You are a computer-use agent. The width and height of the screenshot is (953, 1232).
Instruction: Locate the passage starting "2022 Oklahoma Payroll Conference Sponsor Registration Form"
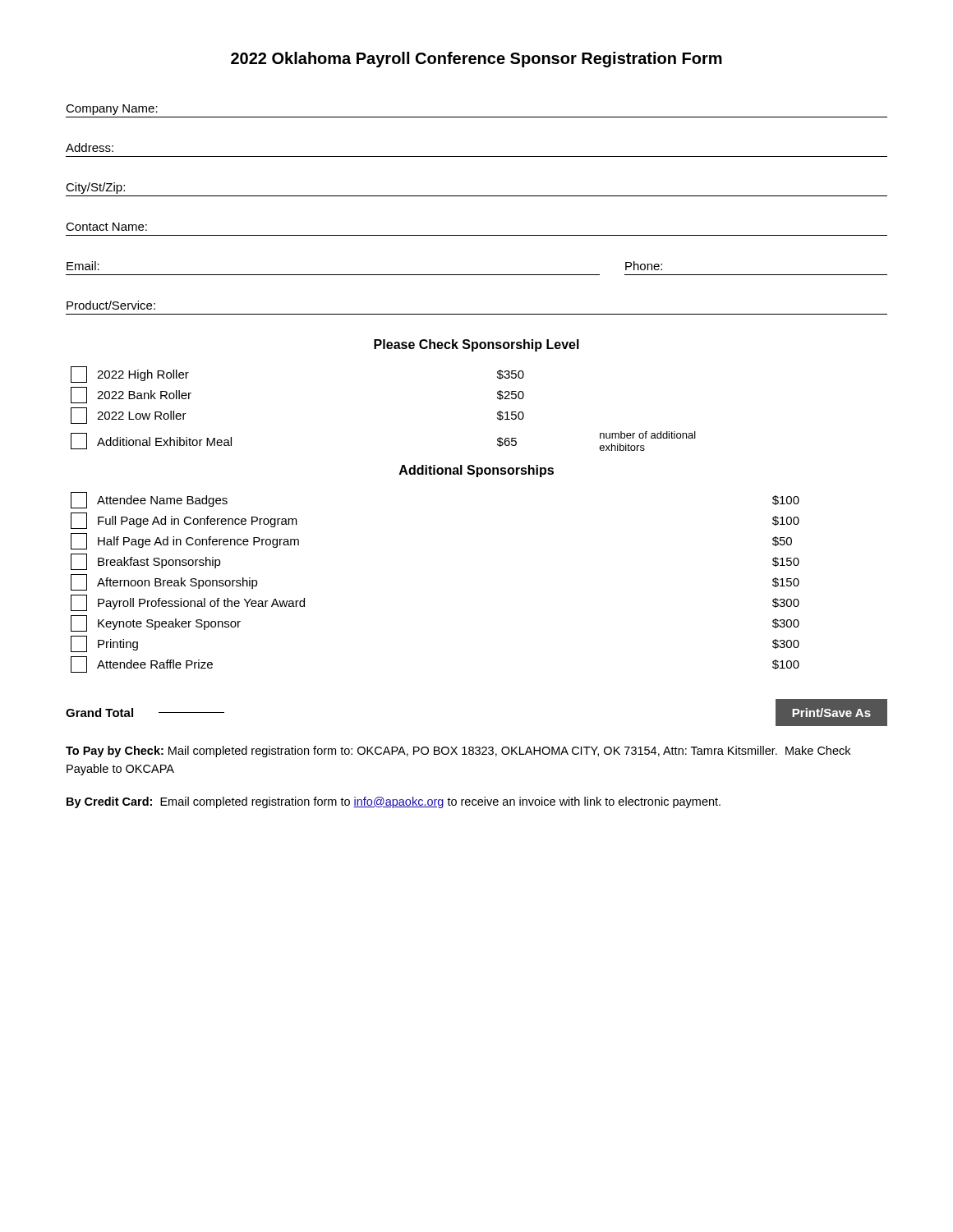[476, 58]
